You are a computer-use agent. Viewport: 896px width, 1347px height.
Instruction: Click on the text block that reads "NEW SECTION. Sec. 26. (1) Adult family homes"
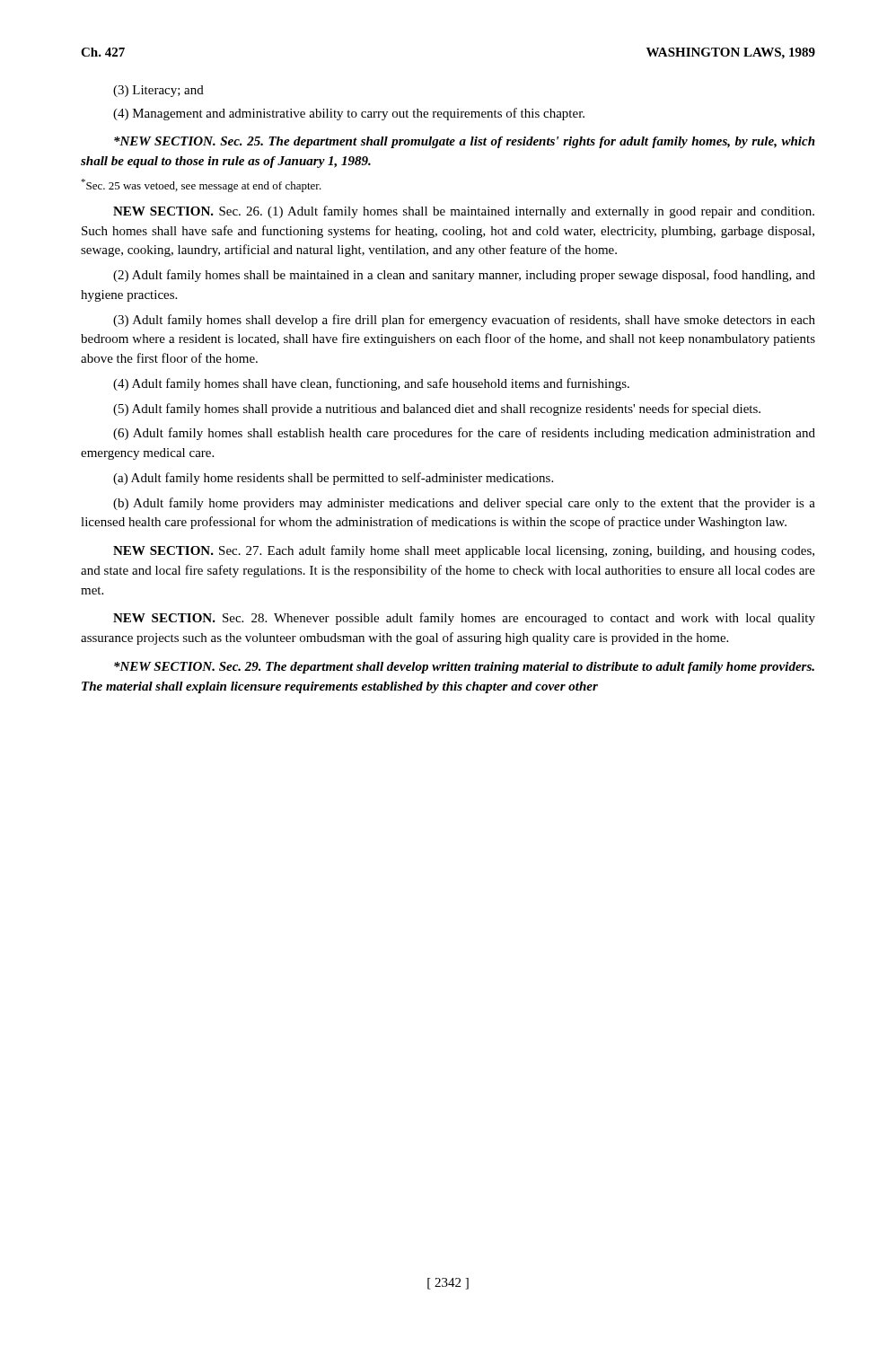448,231
